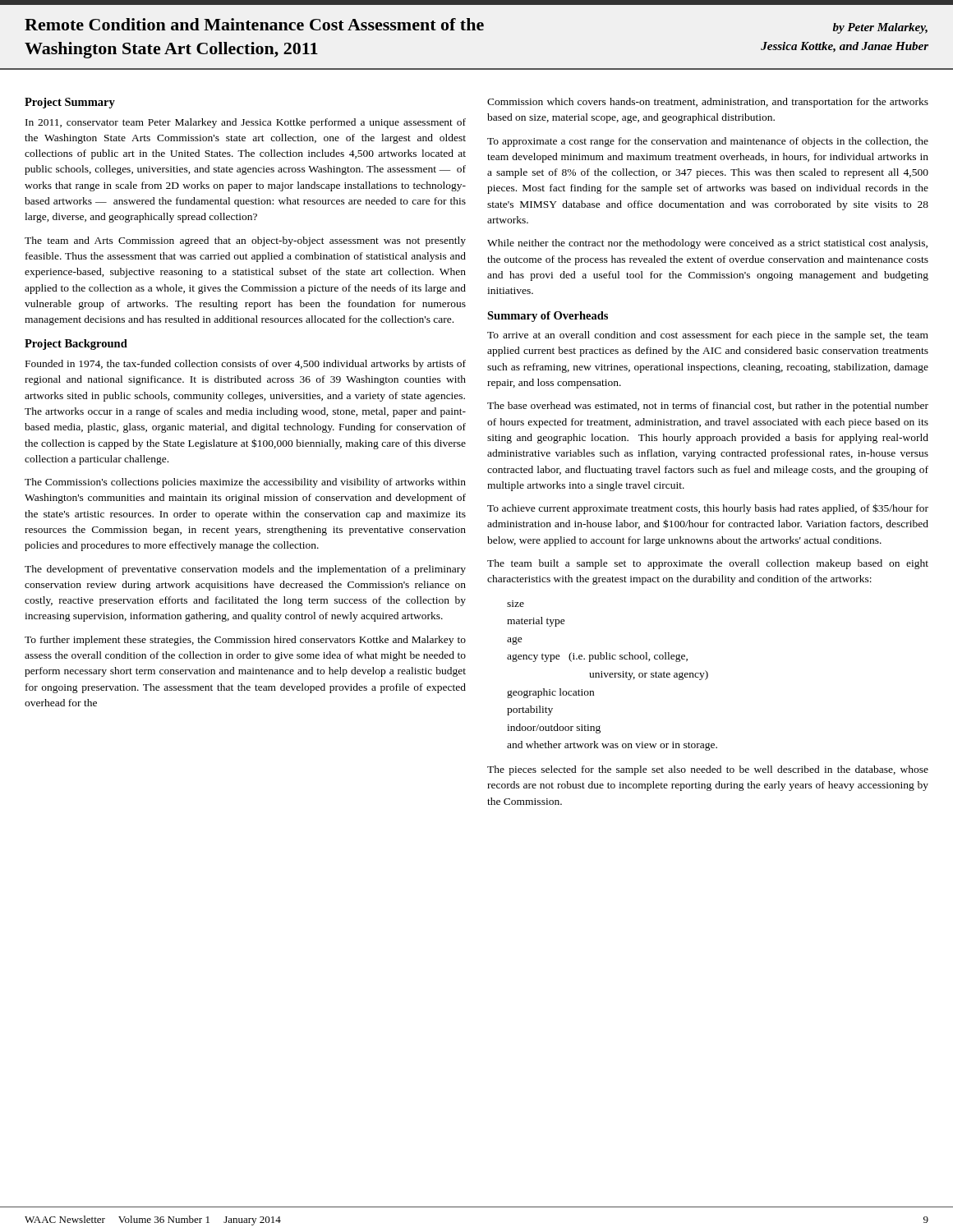Viewport: 953px width, 1232px height.
Task: Find the section header with the text "Project Background"
Action: tap(76, 344)
